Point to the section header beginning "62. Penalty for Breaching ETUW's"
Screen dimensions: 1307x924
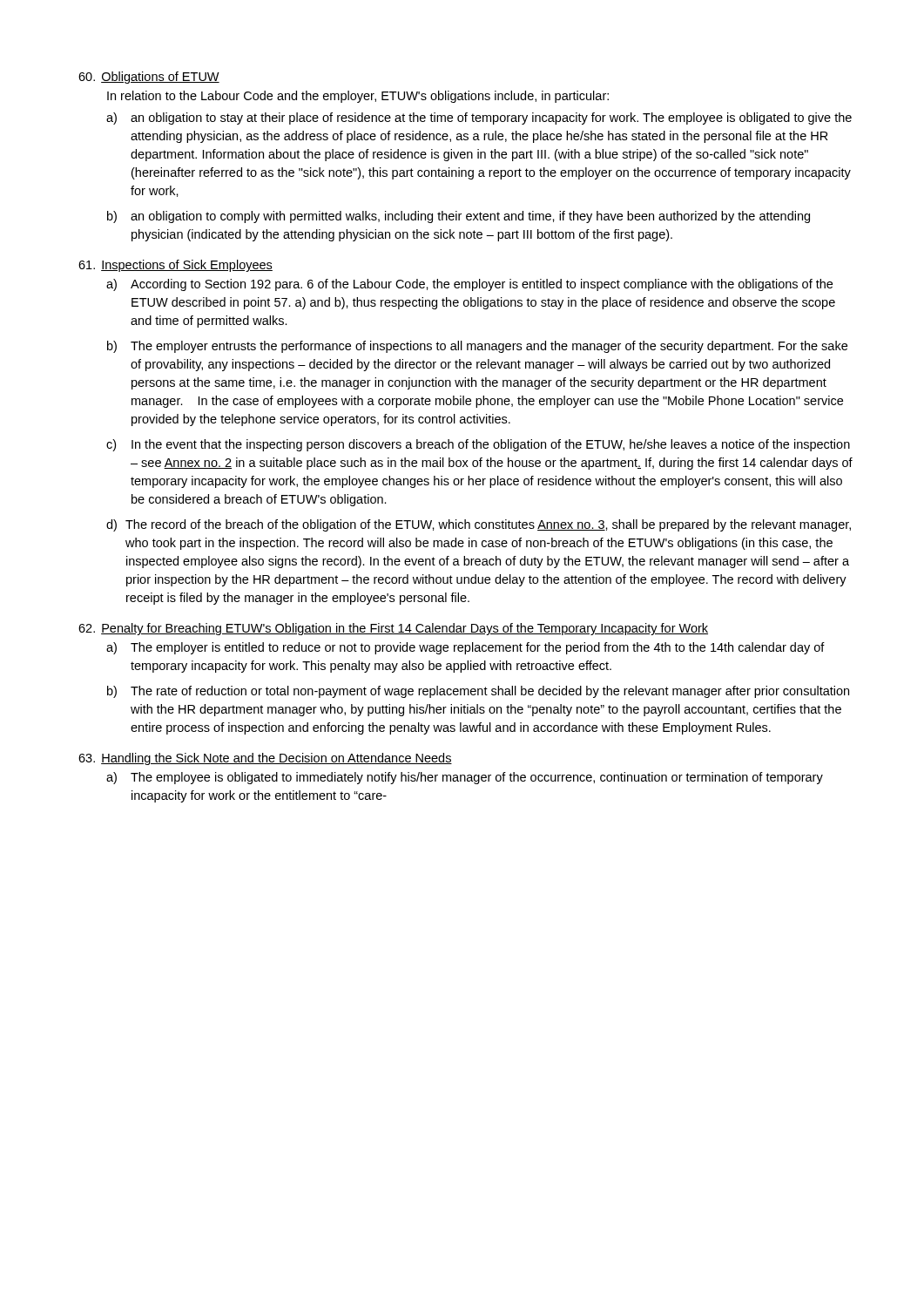[x=393, y=629]
